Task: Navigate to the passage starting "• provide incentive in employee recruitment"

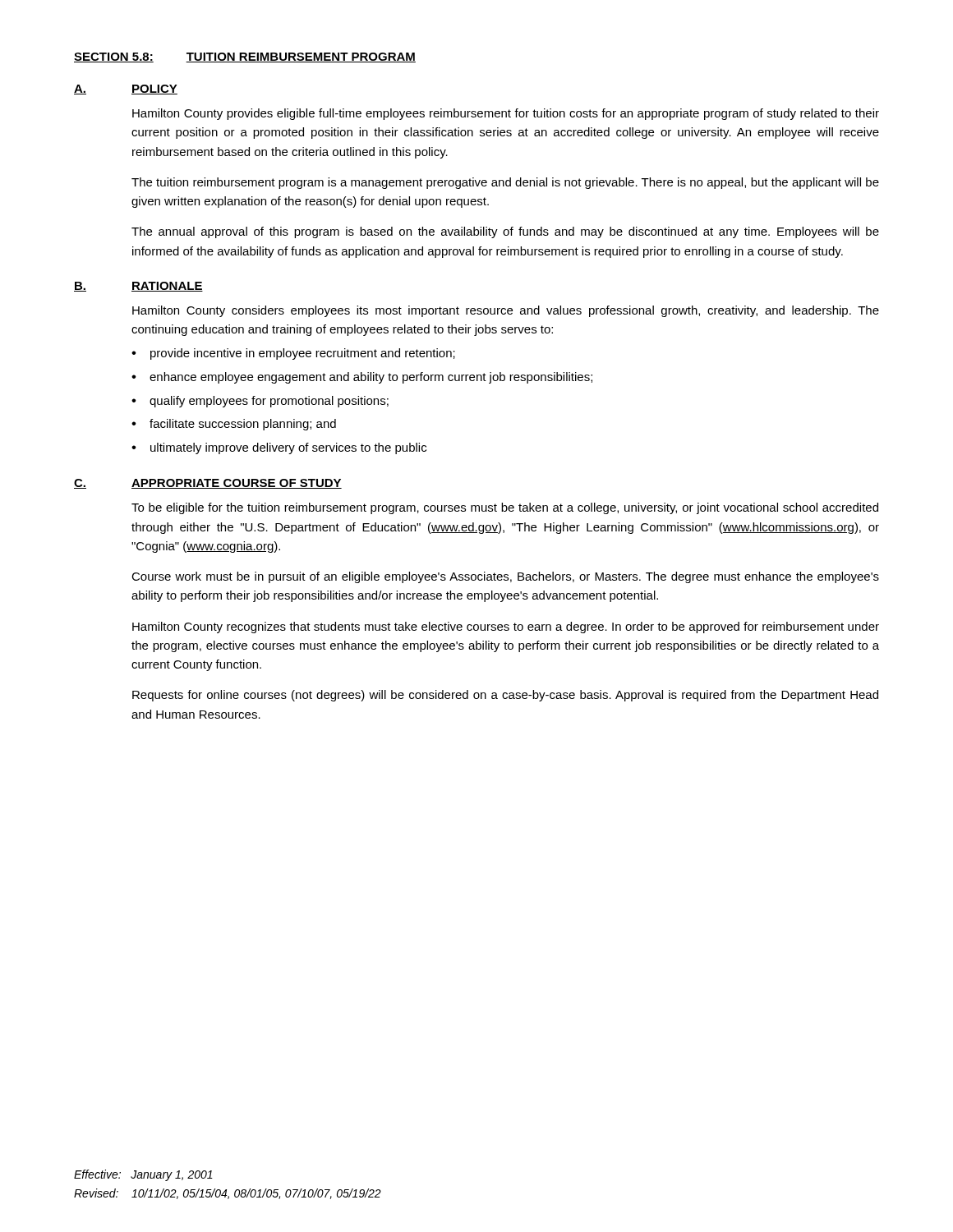Action: click(x=293, y=354)
